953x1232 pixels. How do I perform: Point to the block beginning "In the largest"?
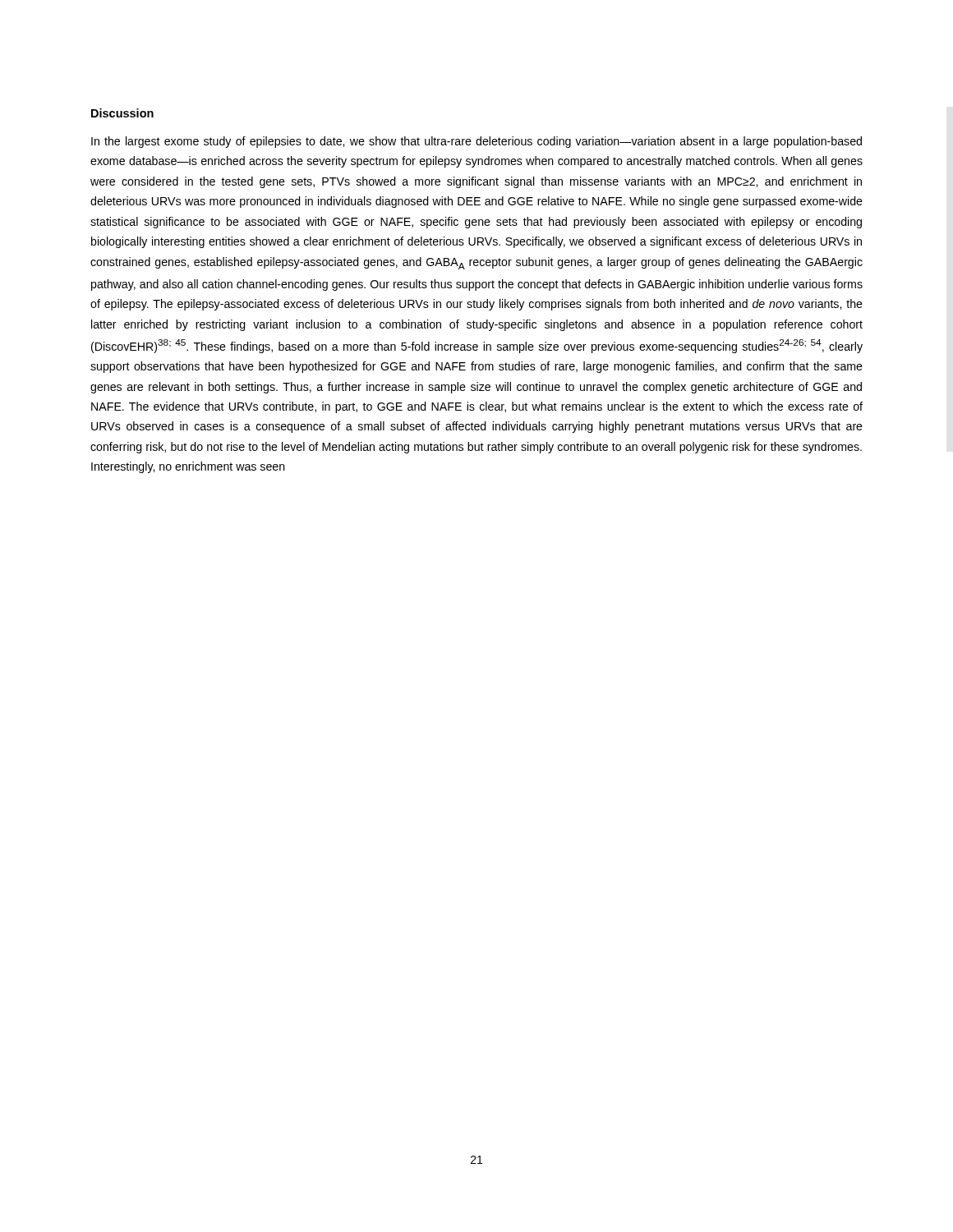476,304
